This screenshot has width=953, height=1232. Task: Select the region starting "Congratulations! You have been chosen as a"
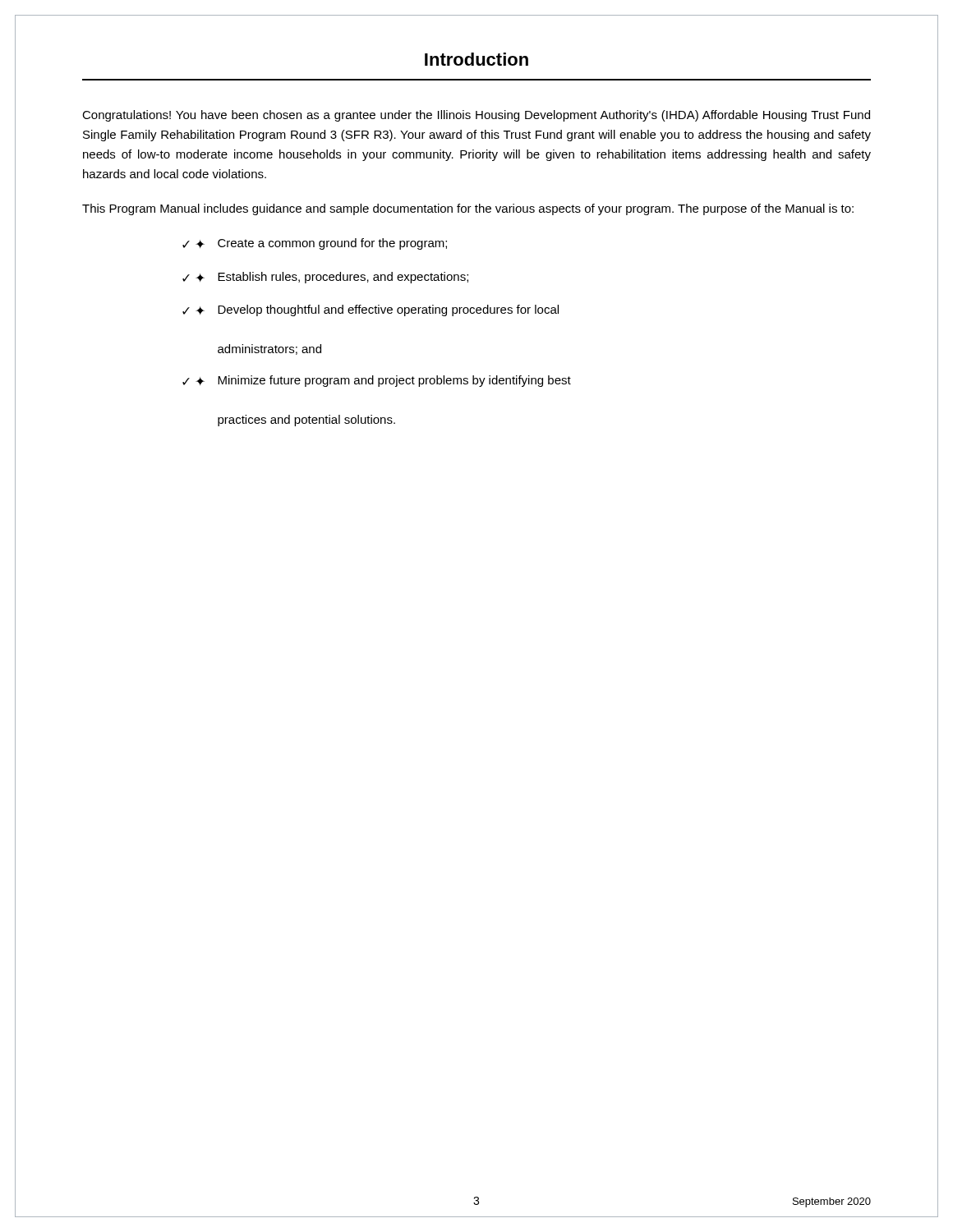(x=476, y=144)
